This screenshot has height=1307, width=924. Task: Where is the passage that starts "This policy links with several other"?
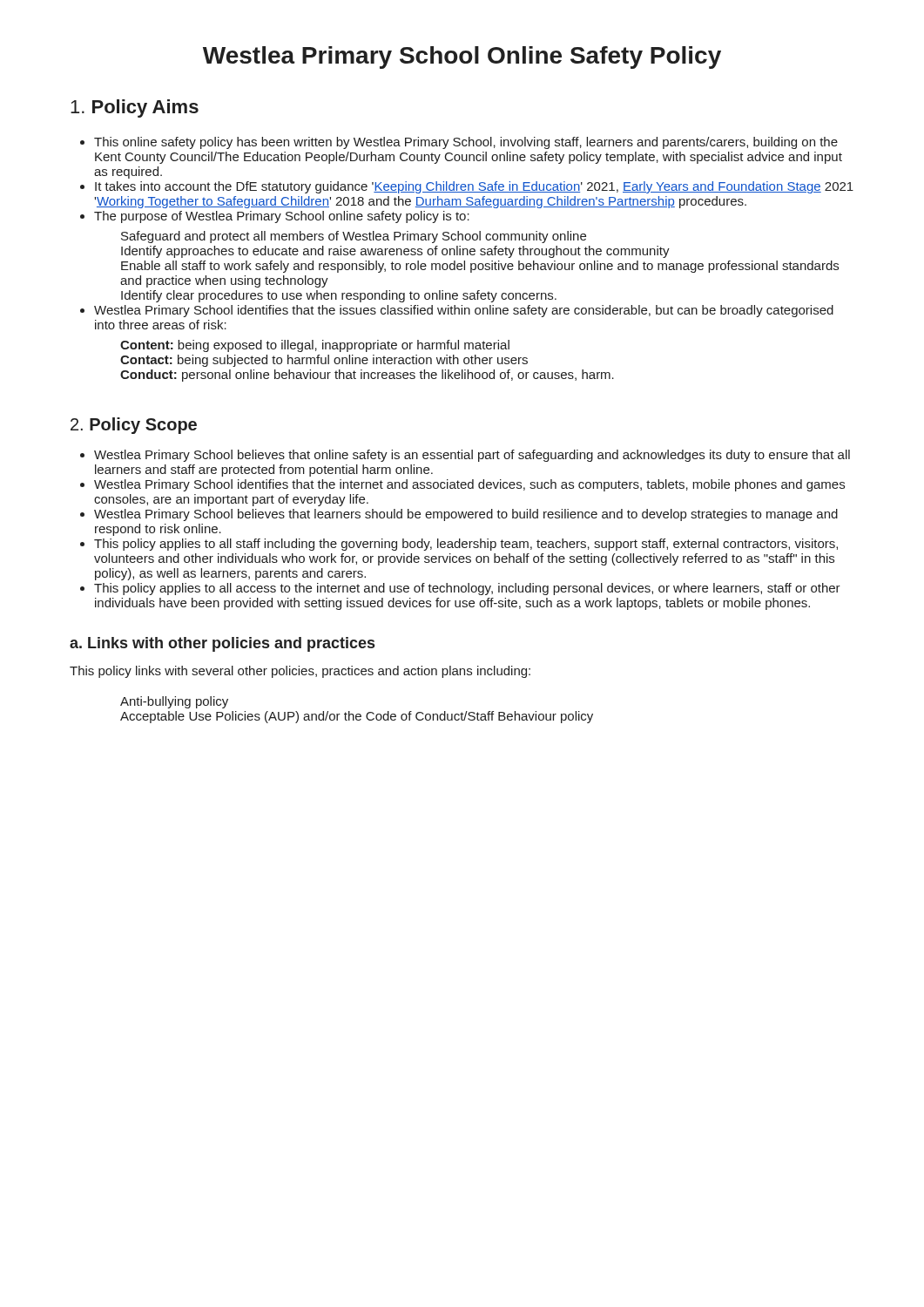[301, 670]
